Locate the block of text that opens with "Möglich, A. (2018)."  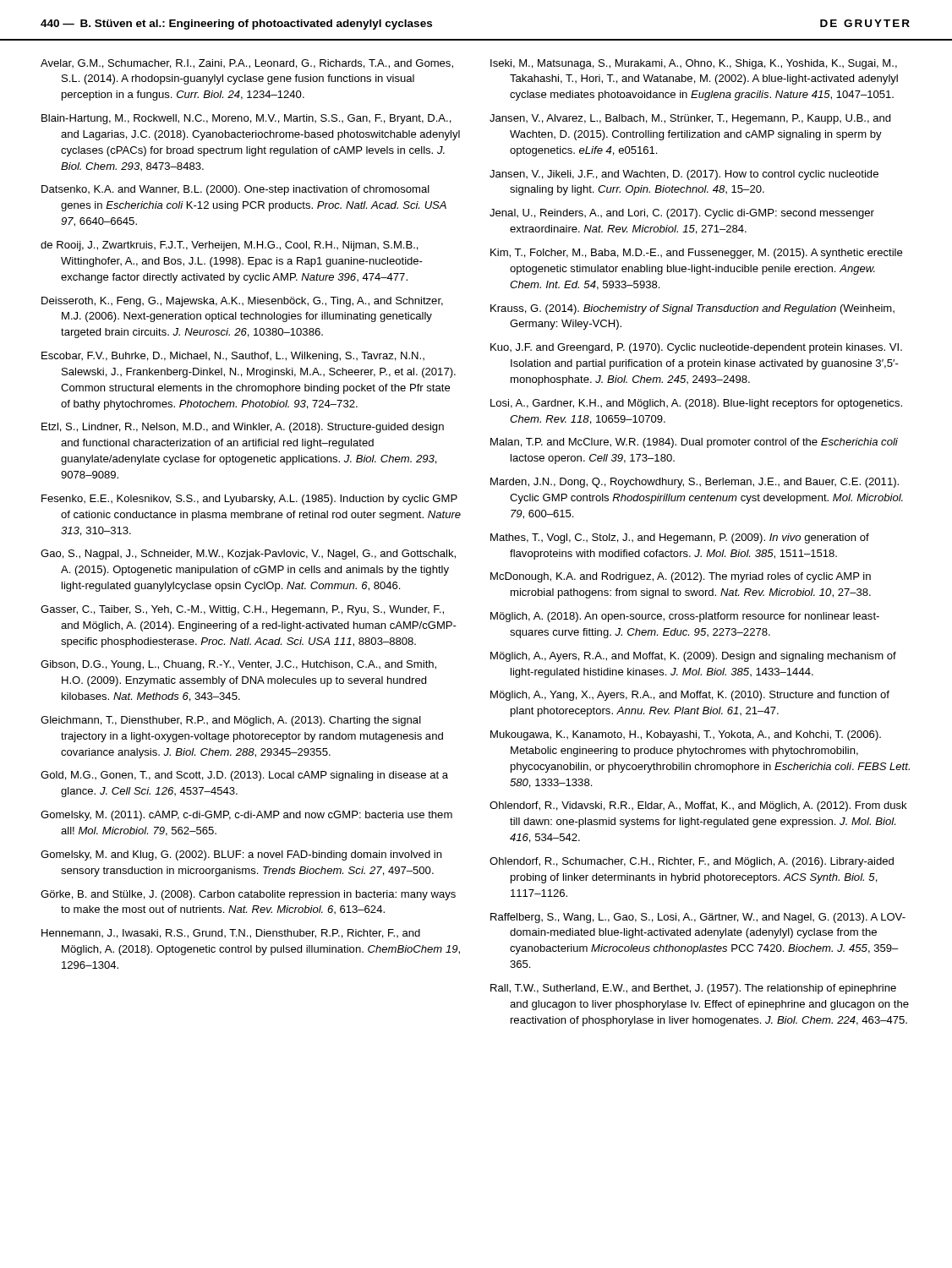tap(685, 624)
